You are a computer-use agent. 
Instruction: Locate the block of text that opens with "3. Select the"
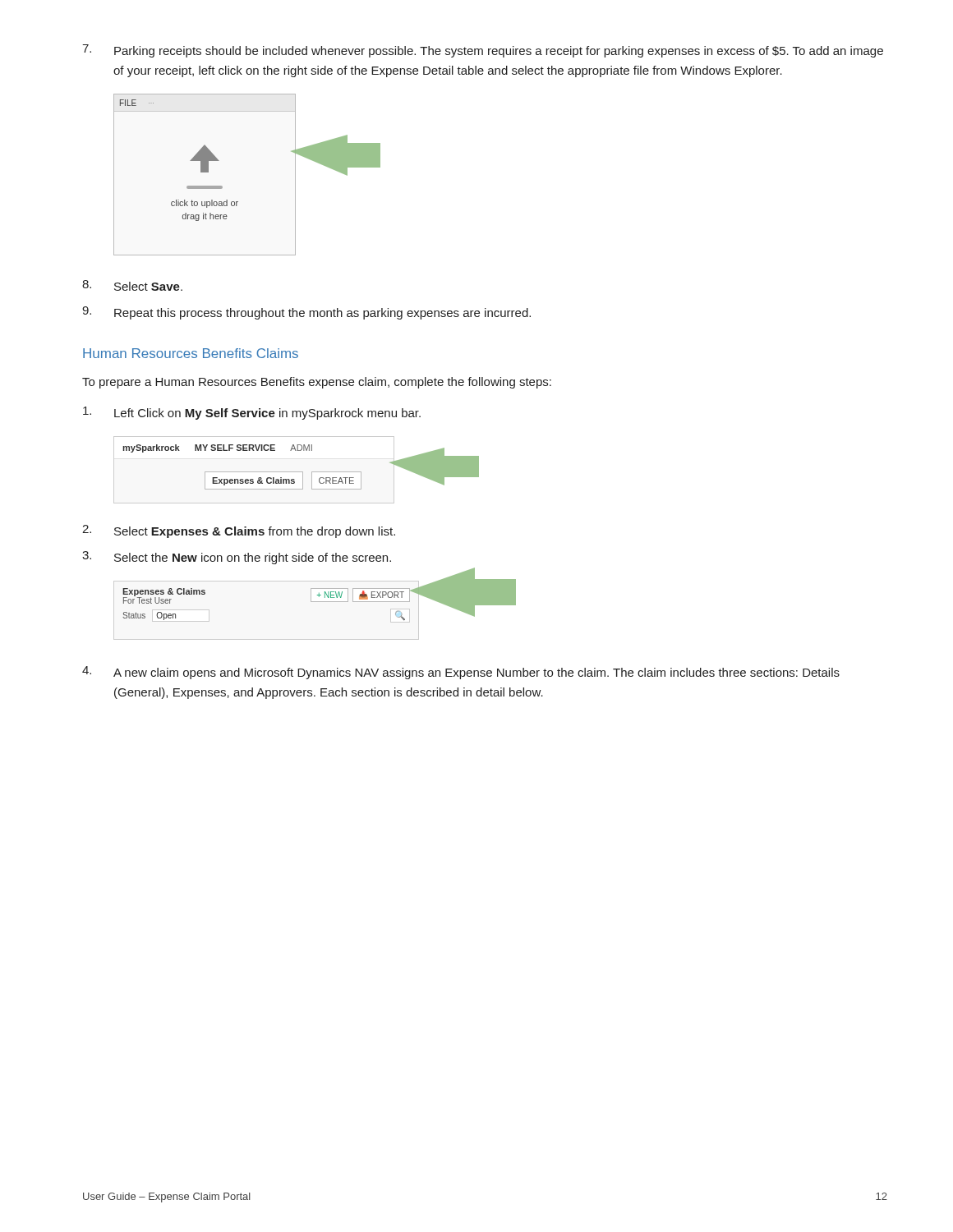click(x=237, y=558)
